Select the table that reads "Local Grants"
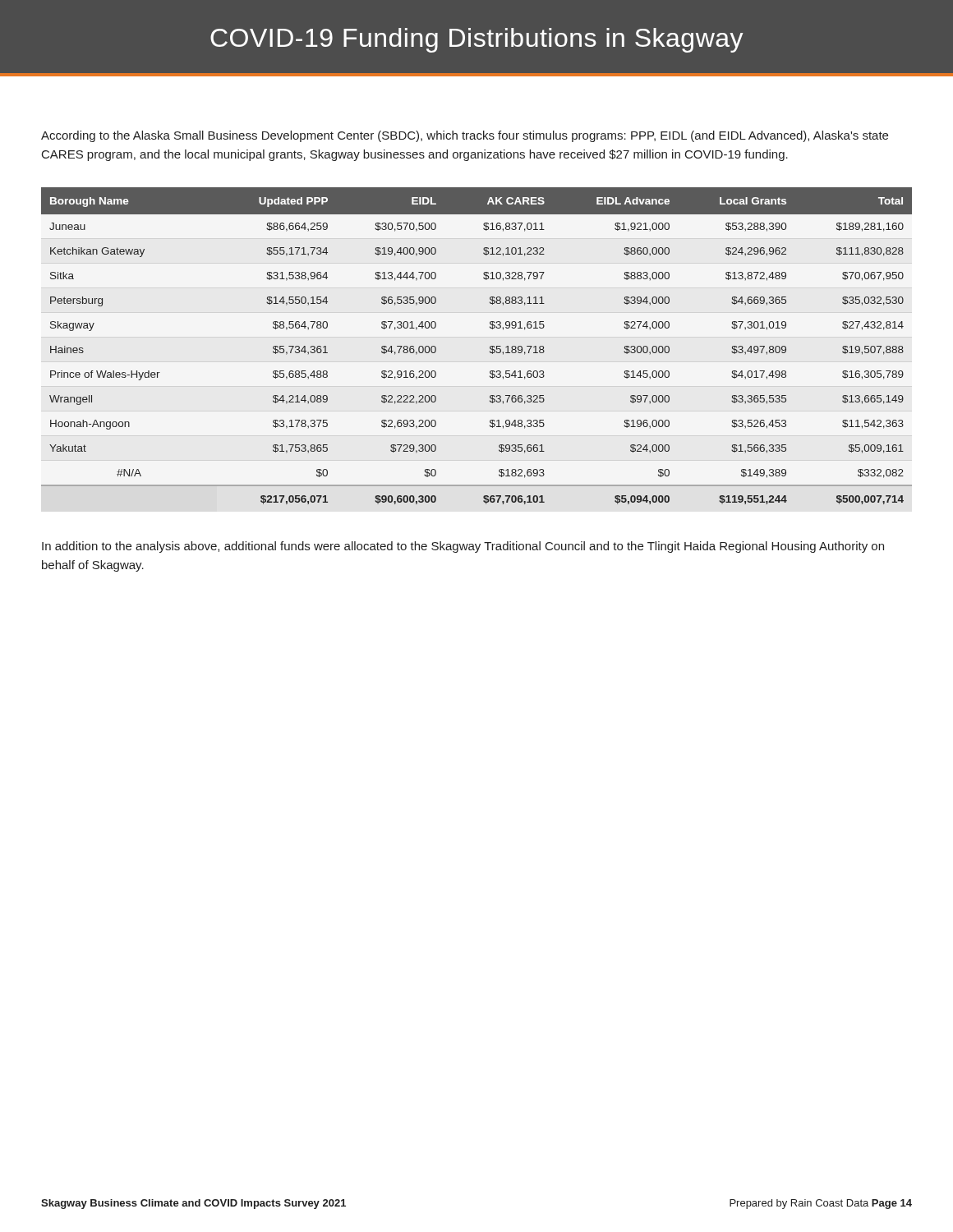 point(476,349)
